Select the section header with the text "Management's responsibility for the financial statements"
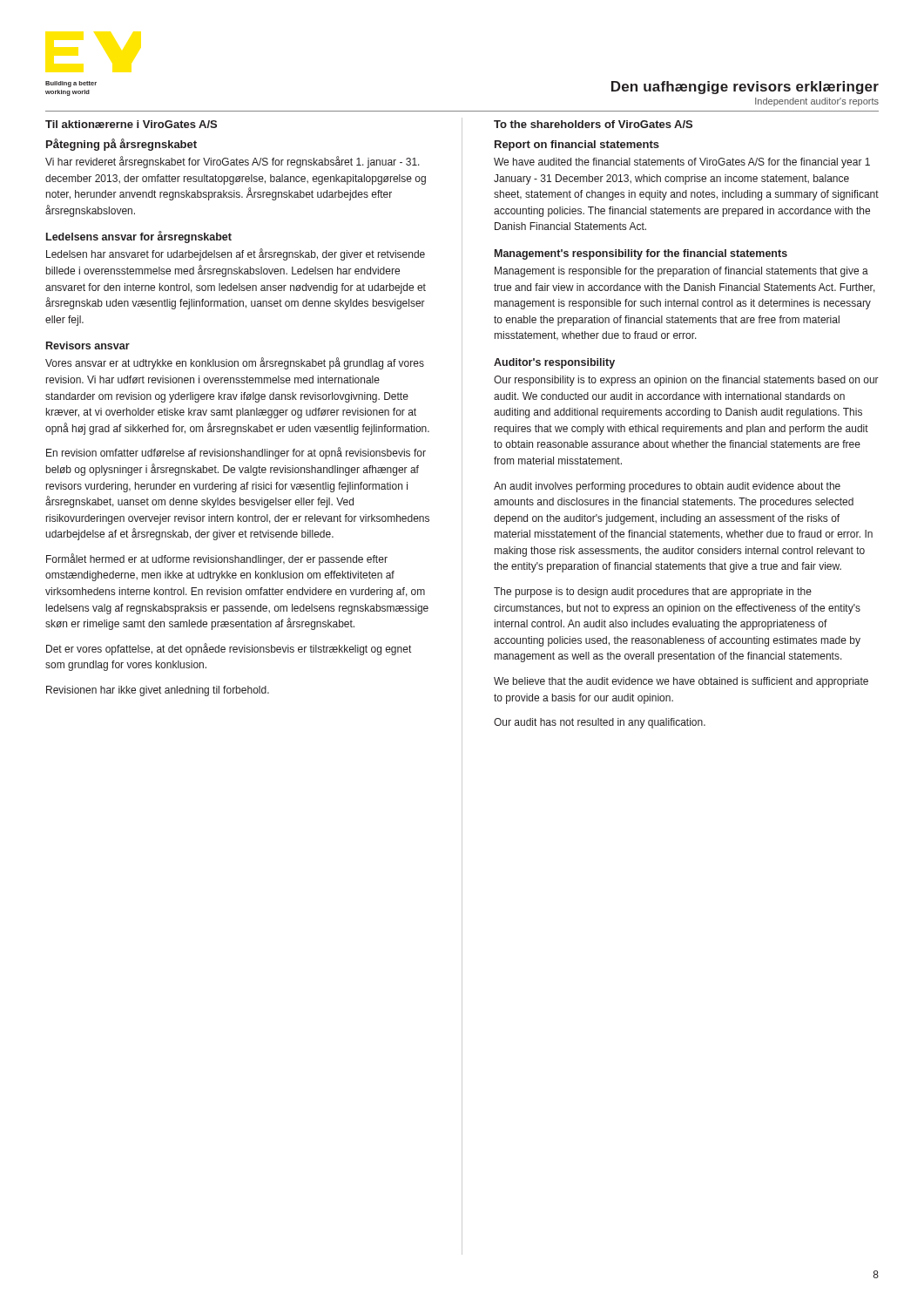The image size is (924, 1307). [641, 253]
